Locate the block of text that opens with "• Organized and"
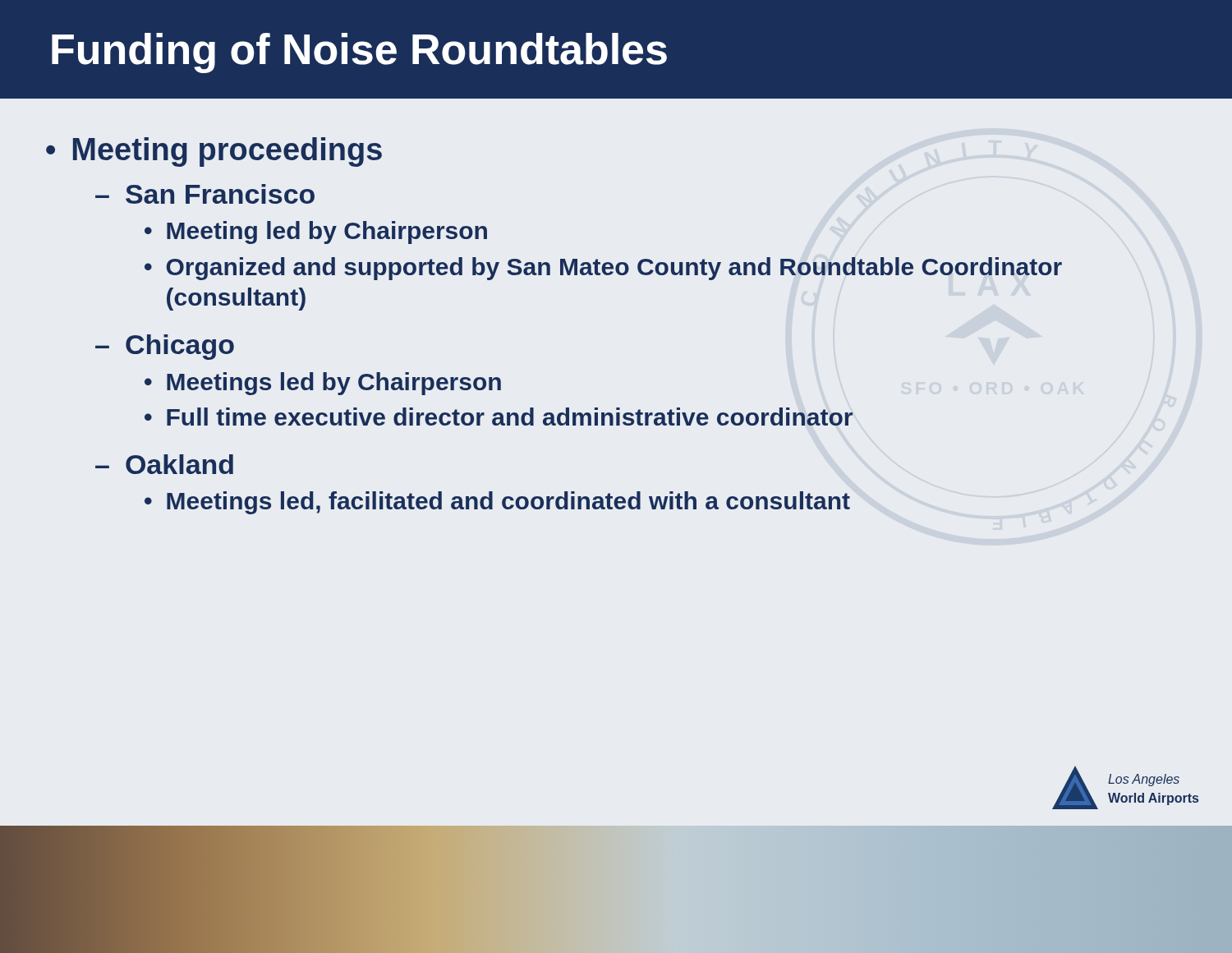This screenshot has height=953, width=1232. [x=667, y=282]
